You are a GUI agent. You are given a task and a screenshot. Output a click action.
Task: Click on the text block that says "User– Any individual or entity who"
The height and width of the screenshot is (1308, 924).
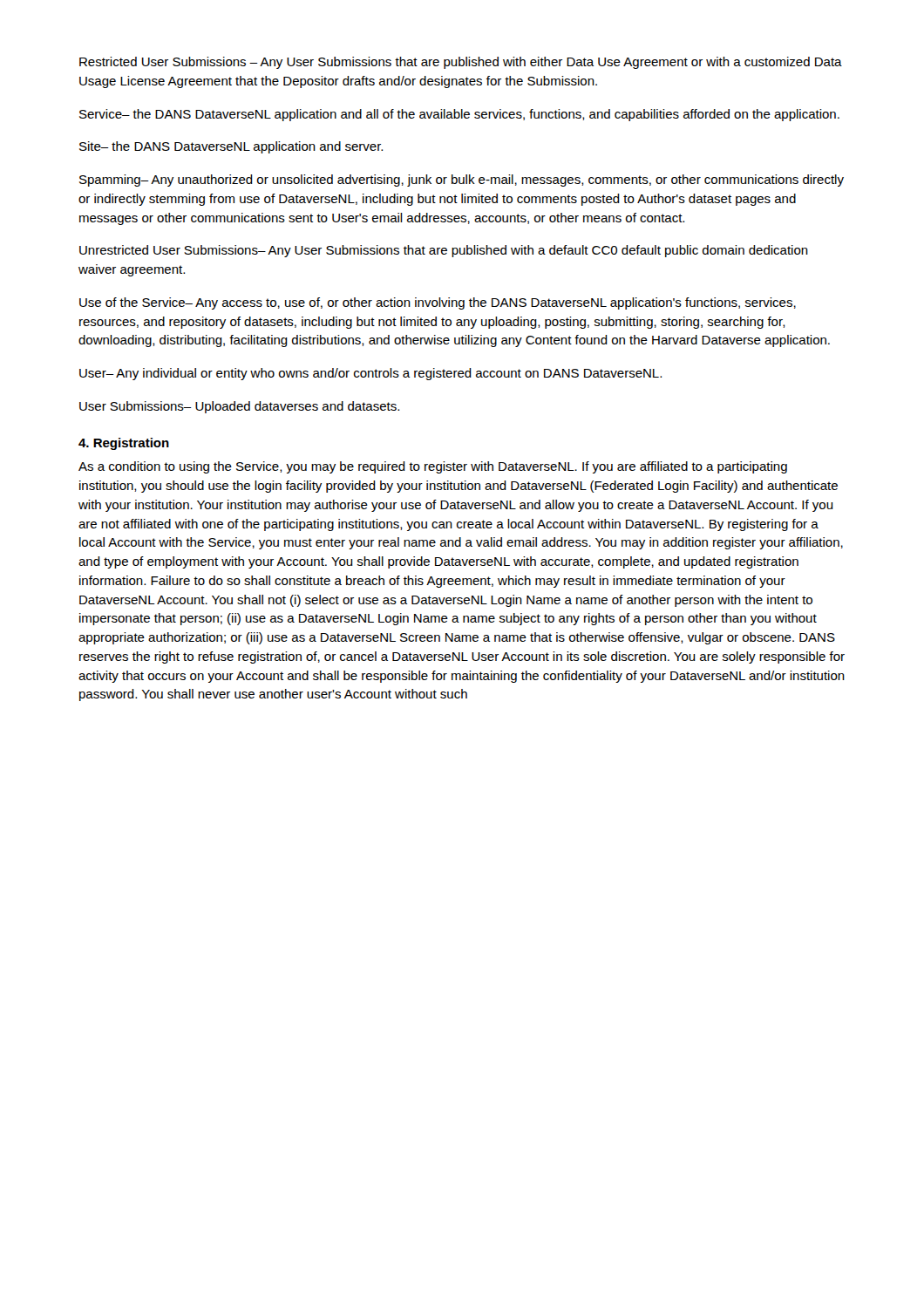pyautogui.click(x=371, y=373)
